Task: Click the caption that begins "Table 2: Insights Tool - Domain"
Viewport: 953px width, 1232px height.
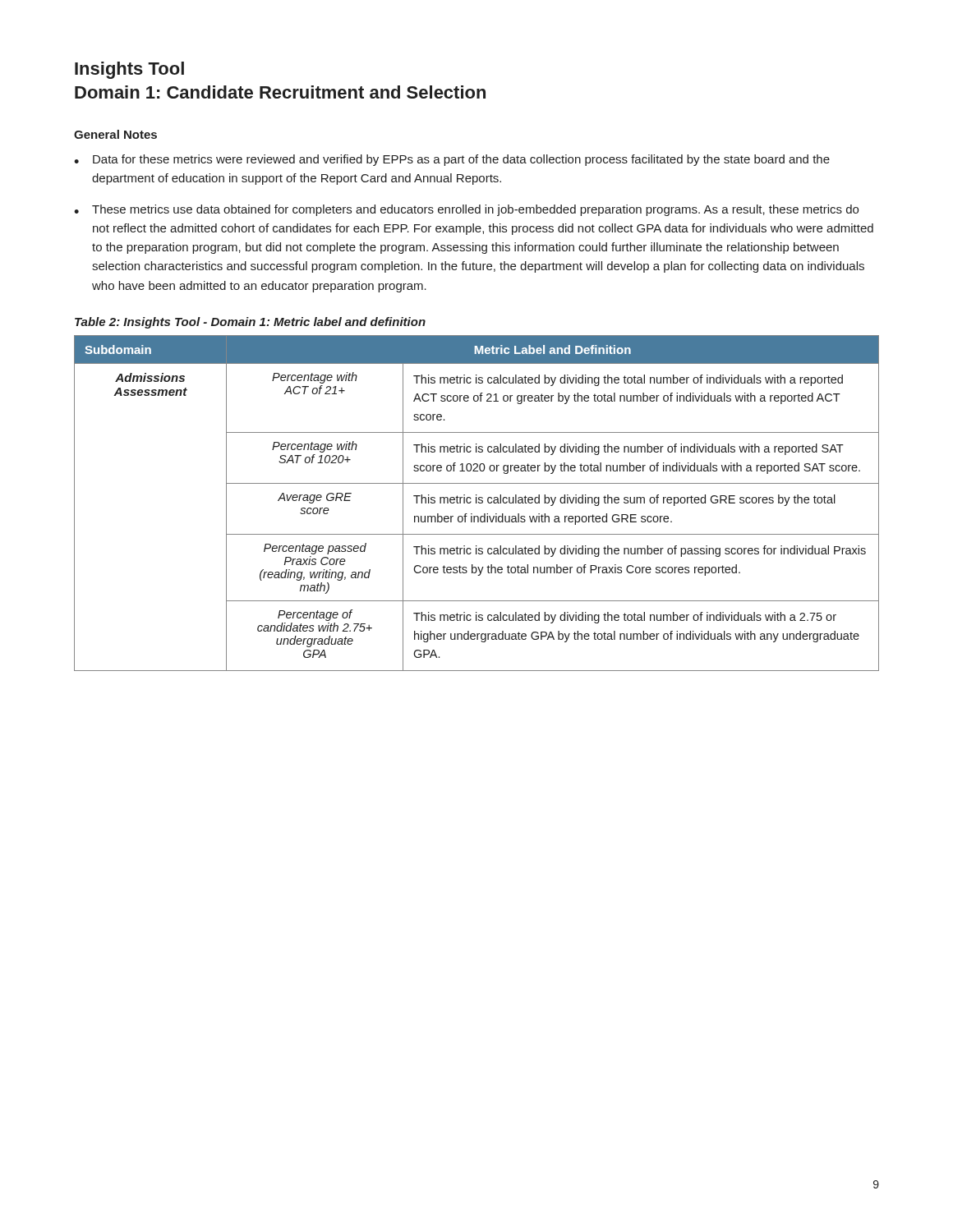Action: 250,321
